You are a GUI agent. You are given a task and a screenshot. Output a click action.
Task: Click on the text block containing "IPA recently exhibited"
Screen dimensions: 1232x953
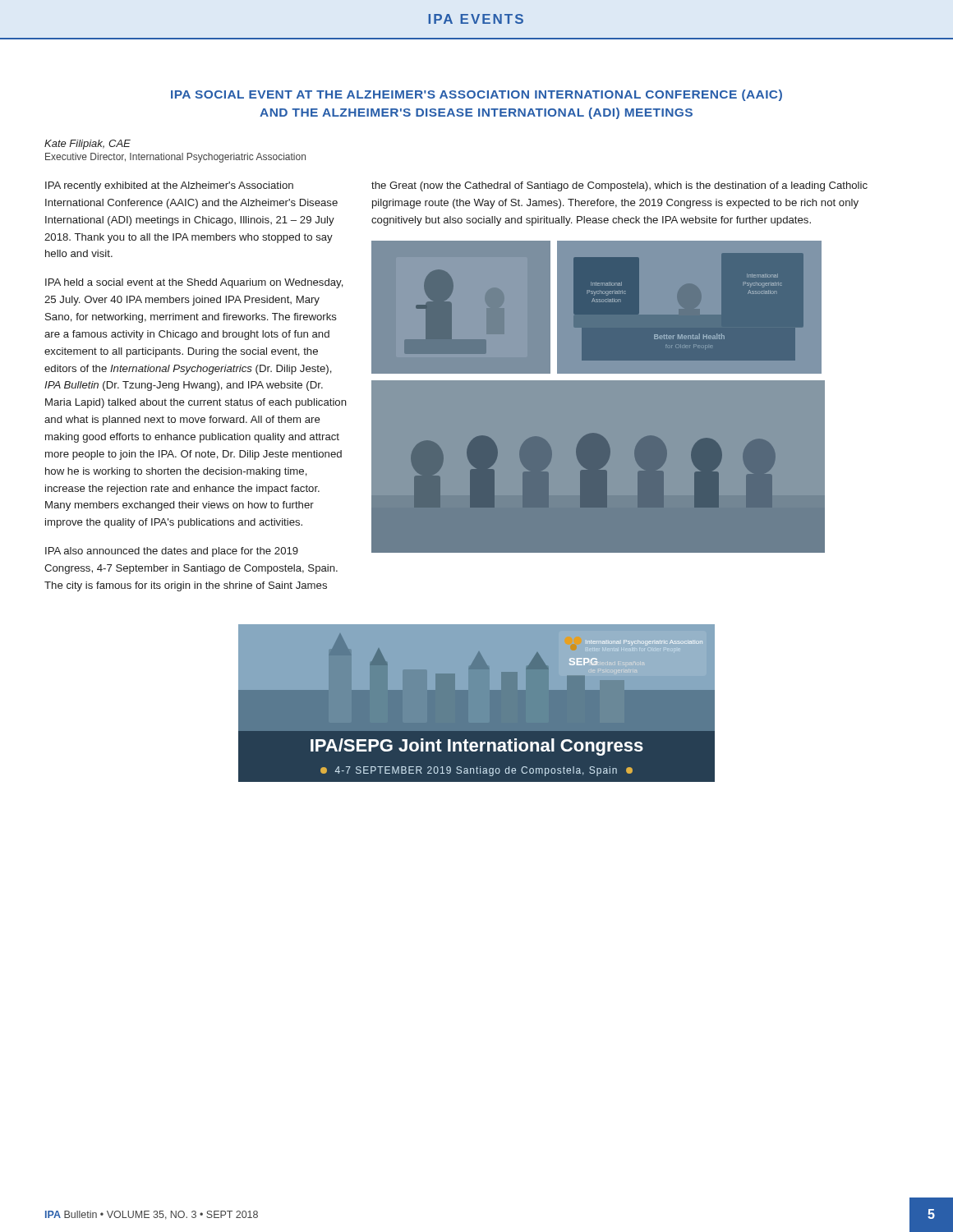pos(191,219)
